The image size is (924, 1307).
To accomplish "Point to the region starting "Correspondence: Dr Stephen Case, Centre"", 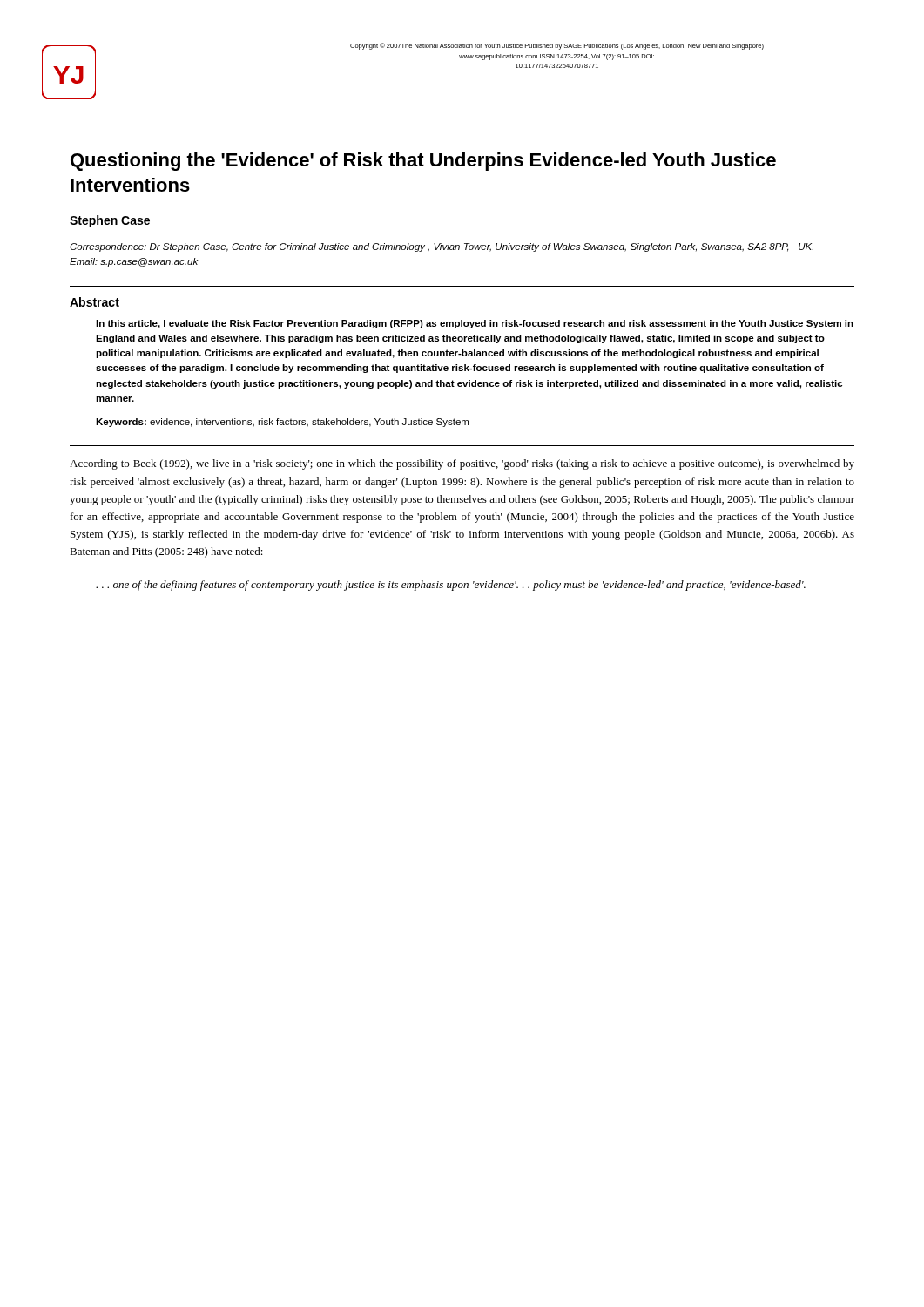I will tap(462, 255).
